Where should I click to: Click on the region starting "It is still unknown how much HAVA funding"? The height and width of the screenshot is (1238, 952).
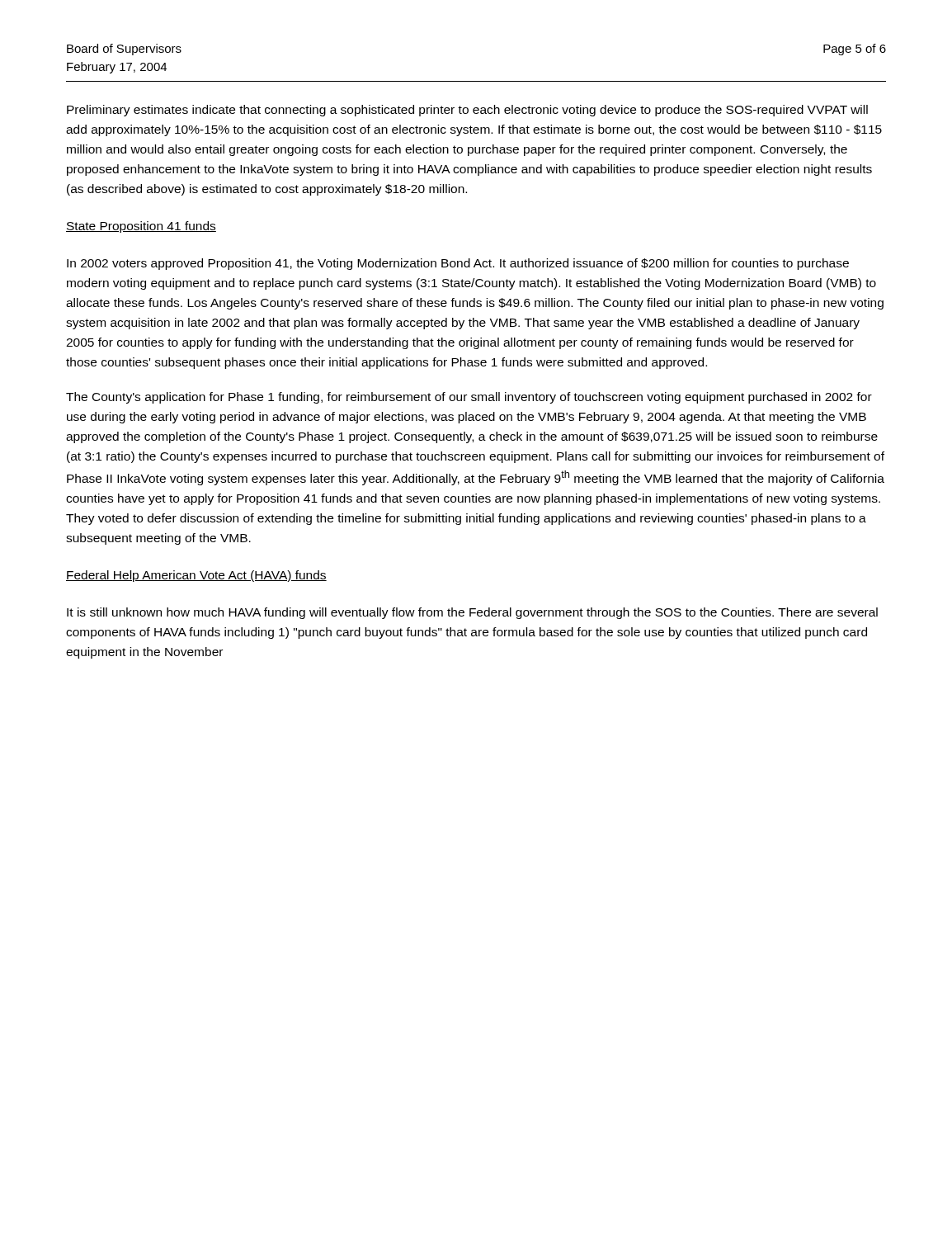coord(472,632)
